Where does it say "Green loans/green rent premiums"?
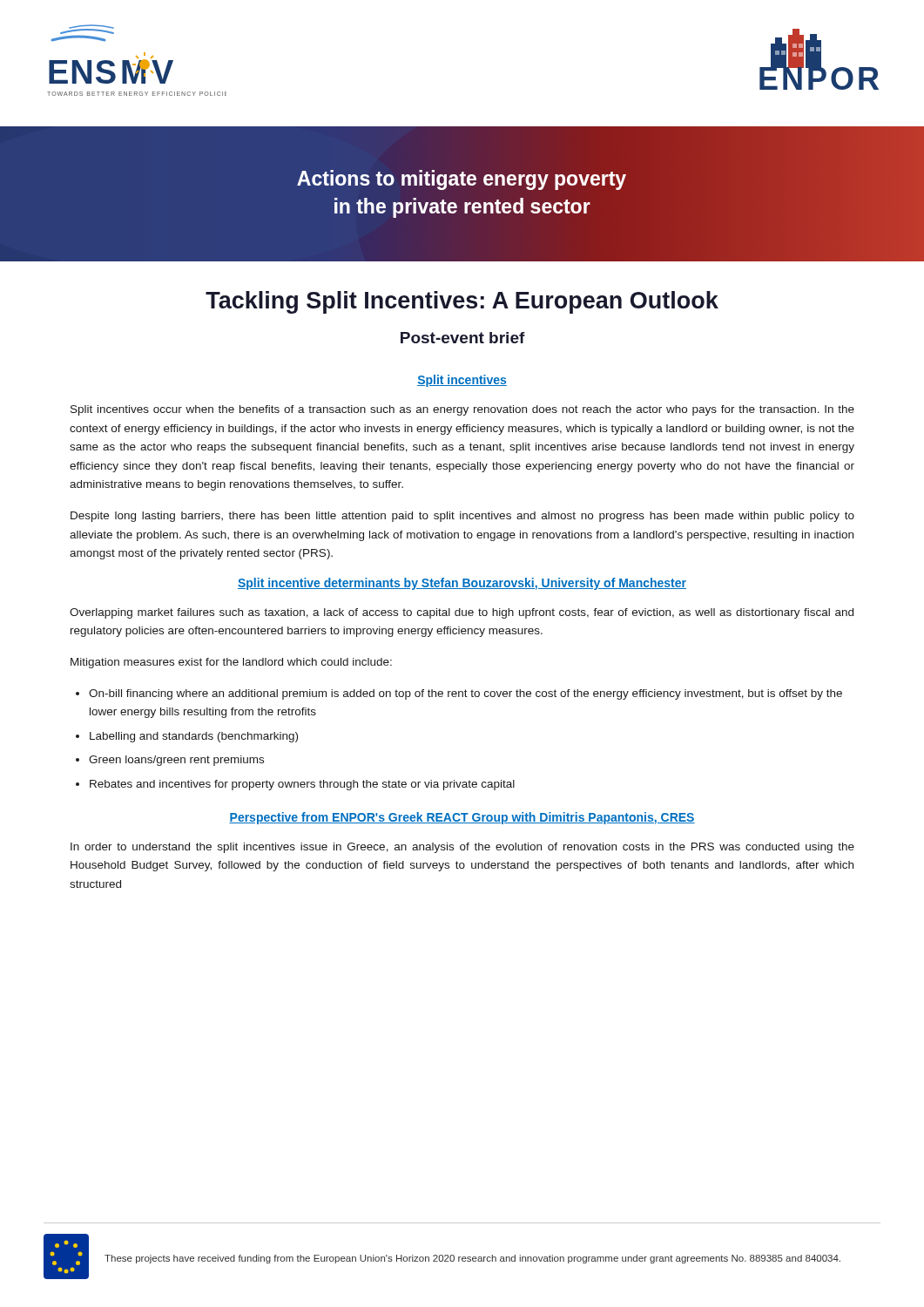 176,761
